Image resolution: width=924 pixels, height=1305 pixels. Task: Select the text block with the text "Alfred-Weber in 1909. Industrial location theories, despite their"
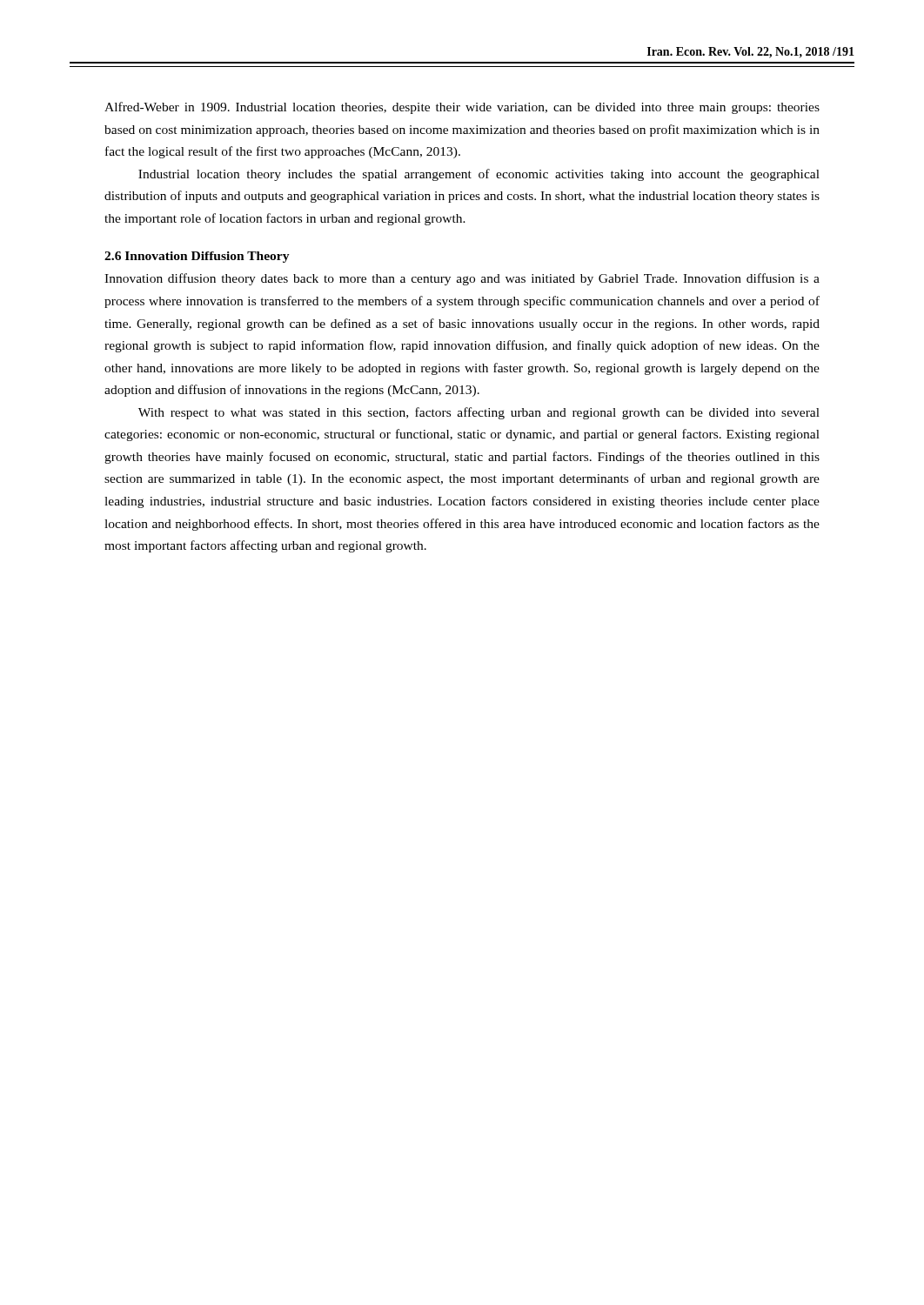coord(462,129)
